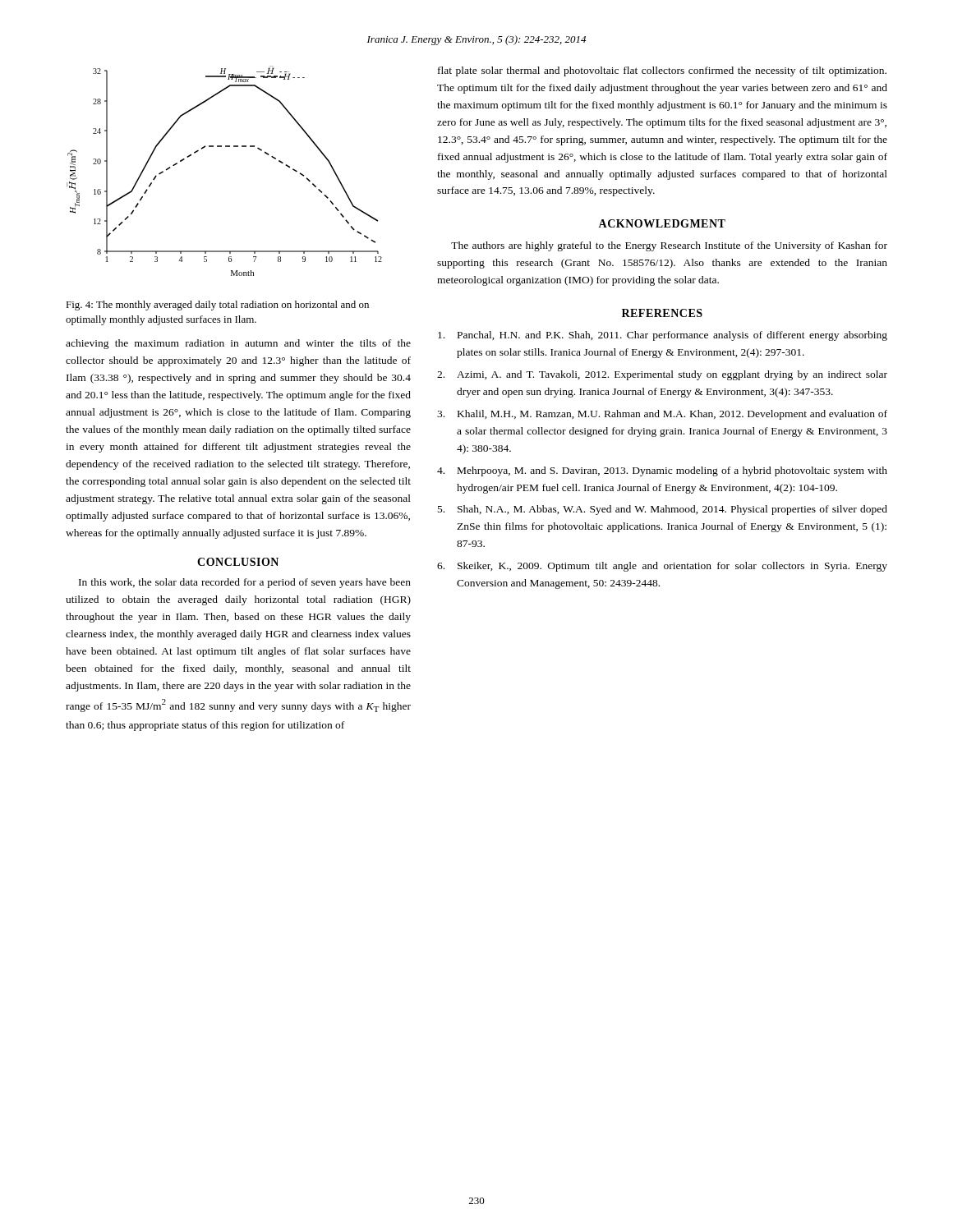Image resolution: width=953 pixels, height=1232 pixels.
Task: Select the text block starting "2. Azimi, A. and"
Action: coord(662,383)
